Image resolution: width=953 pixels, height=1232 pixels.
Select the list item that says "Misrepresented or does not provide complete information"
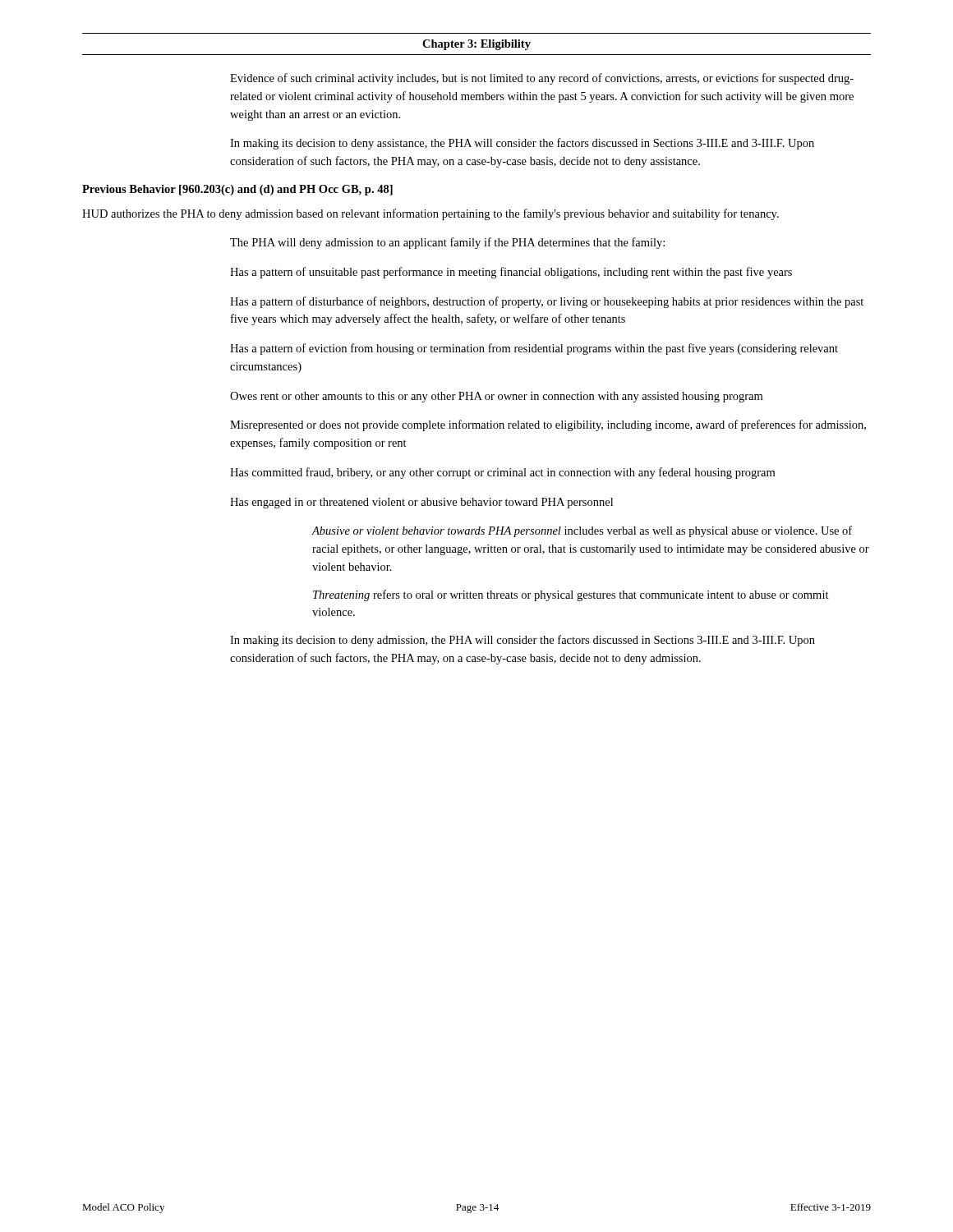click(548, 434)
